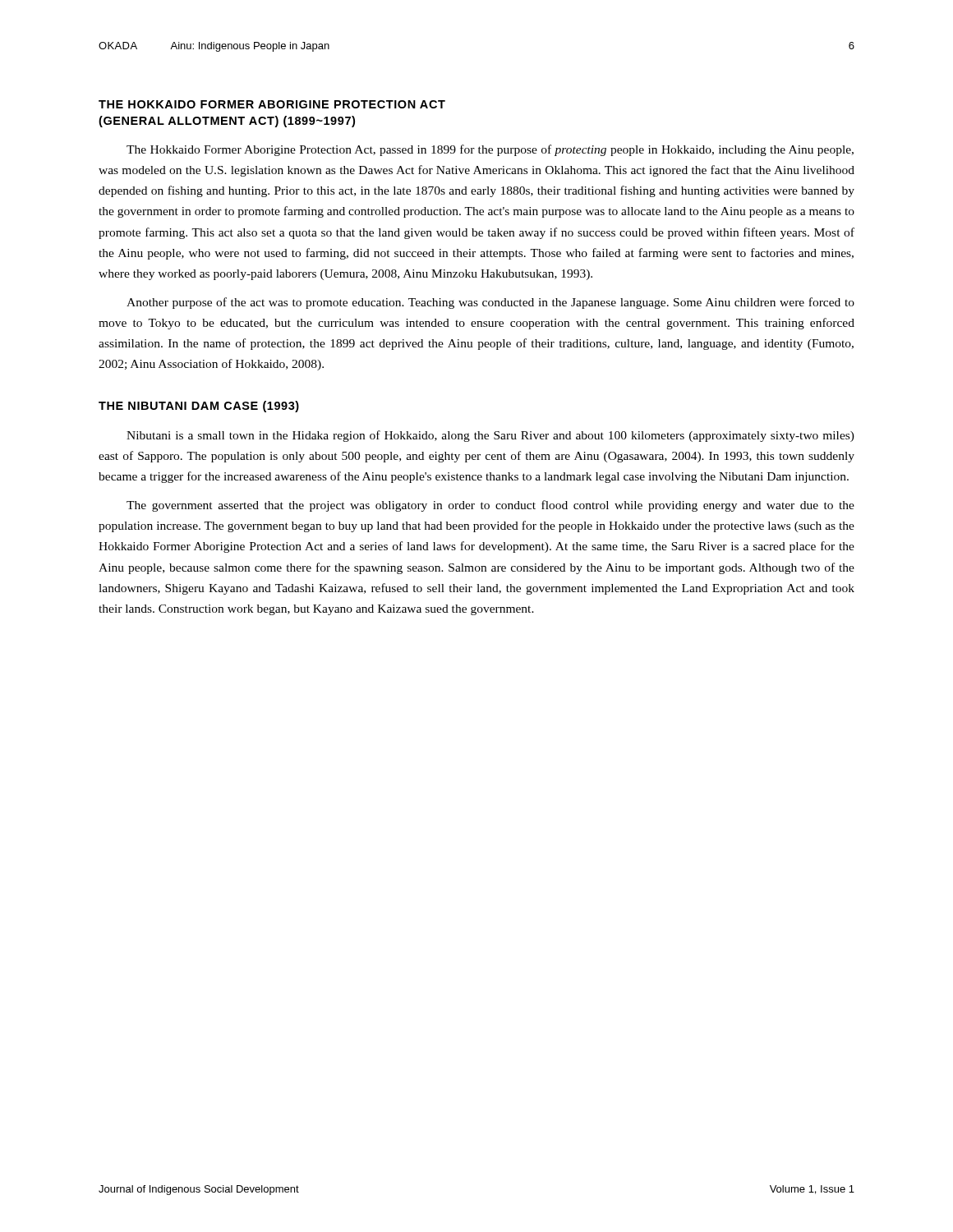Locate the text block containing "The government asserted"
This screenshot has width=953, height=1232.
pos(476,556)
